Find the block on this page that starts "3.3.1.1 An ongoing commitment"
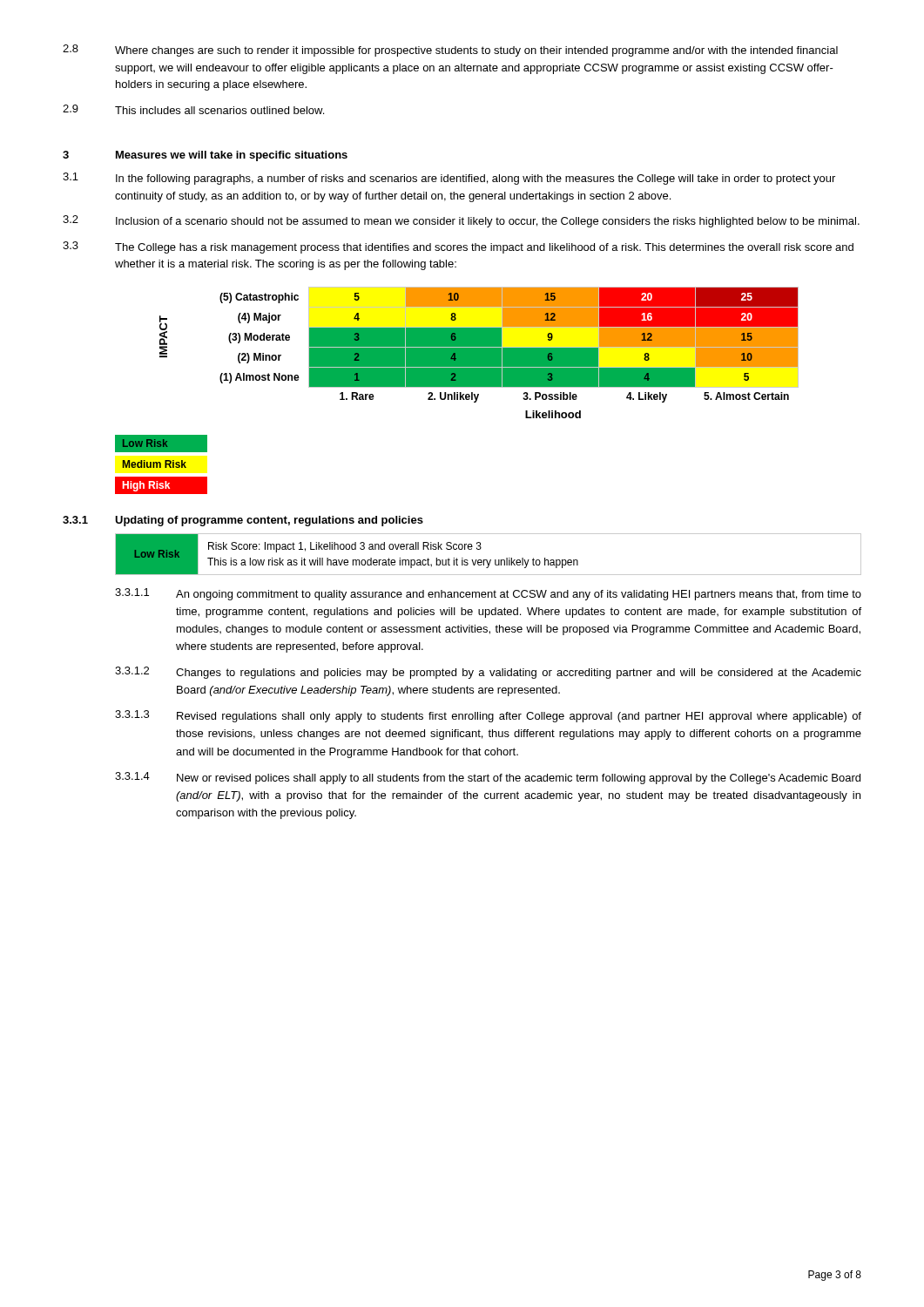The width and height of the screenshot is (924, 1307). 488,620
